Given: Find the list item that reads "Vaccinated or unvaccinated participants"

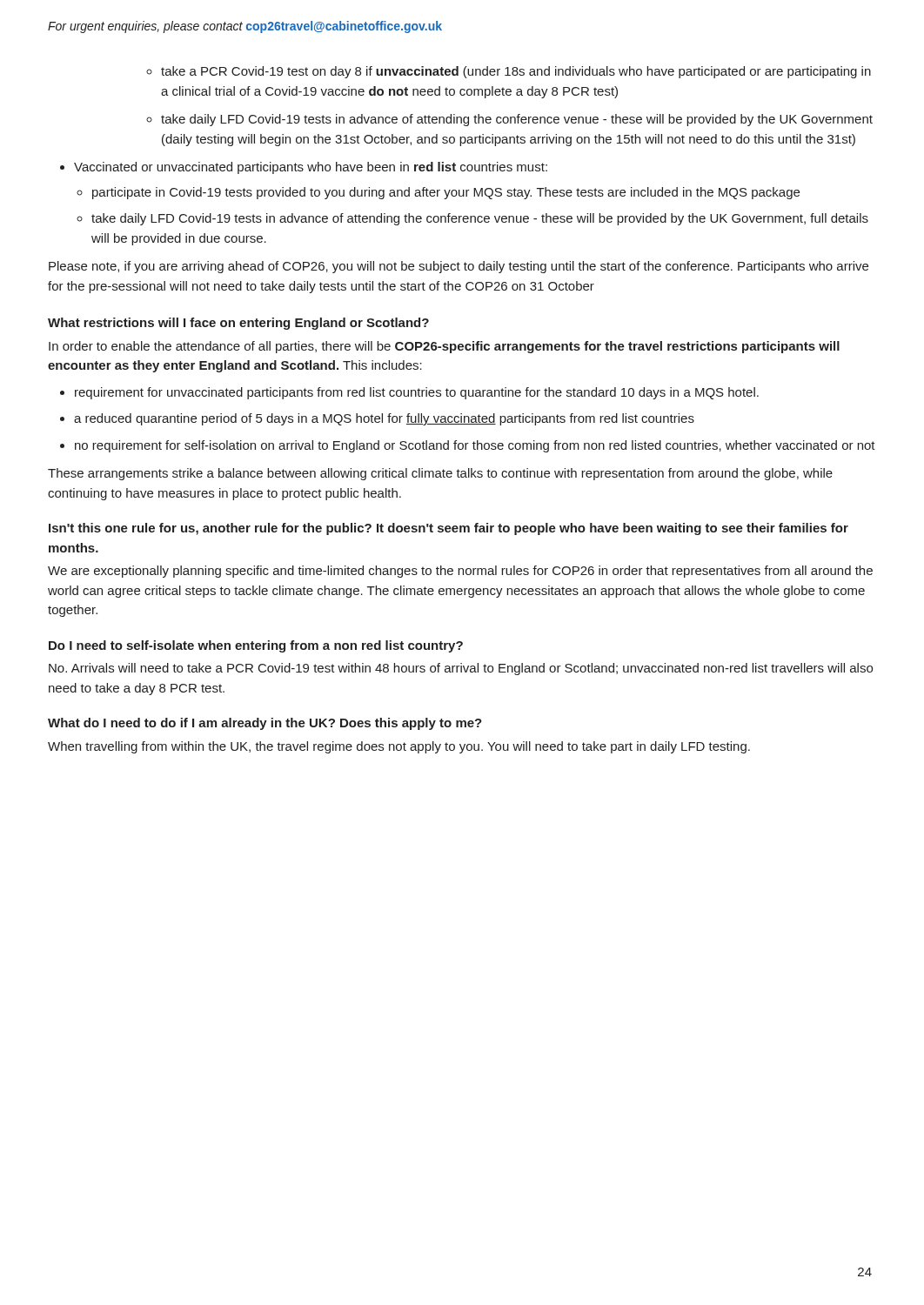Looking at the screenshot, I should pyautogui.click(x=475, y=204).
